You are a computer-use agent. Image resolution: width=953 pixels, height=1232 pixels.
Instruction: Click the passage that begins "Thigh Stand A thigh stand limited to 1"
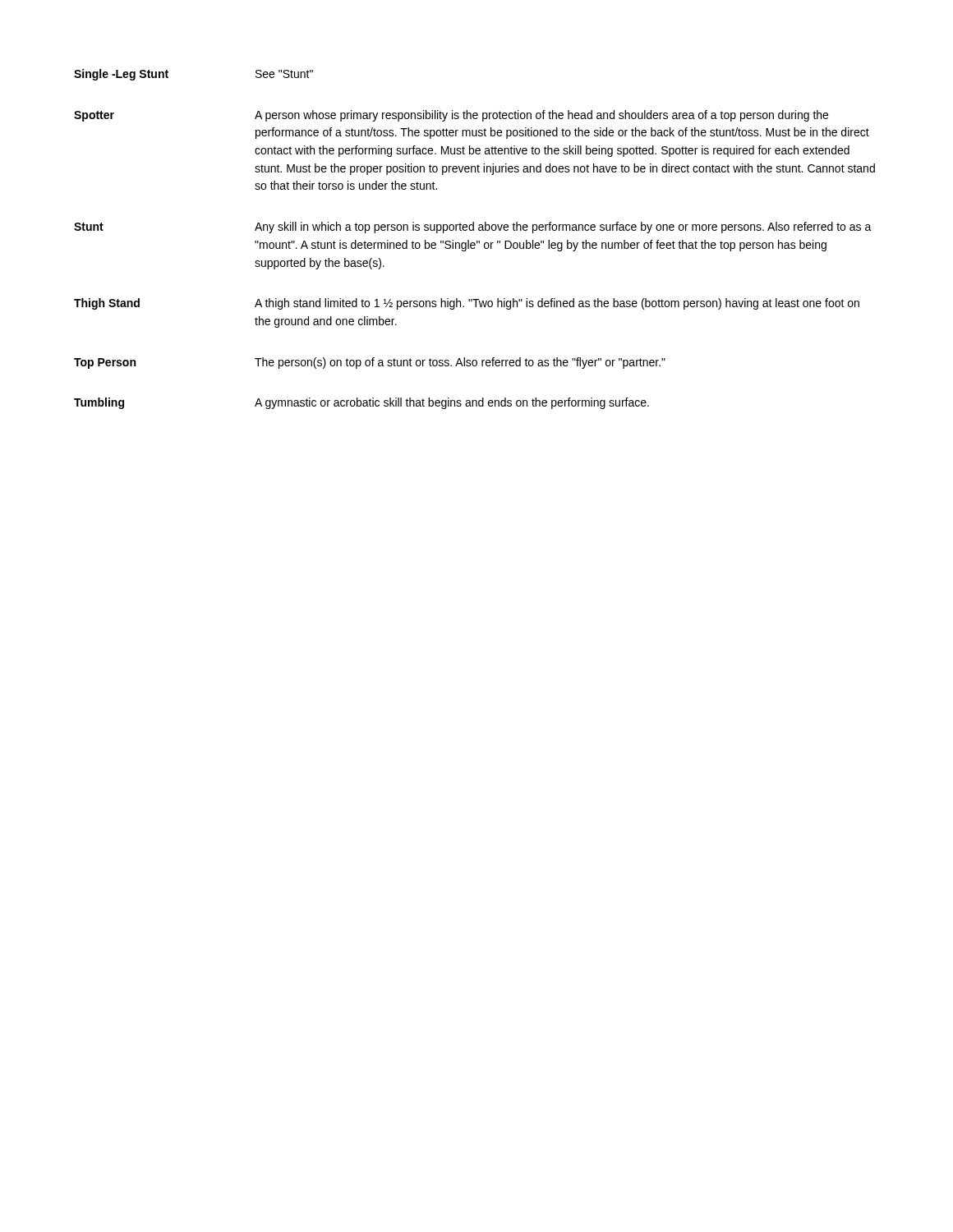coord(476,313)
